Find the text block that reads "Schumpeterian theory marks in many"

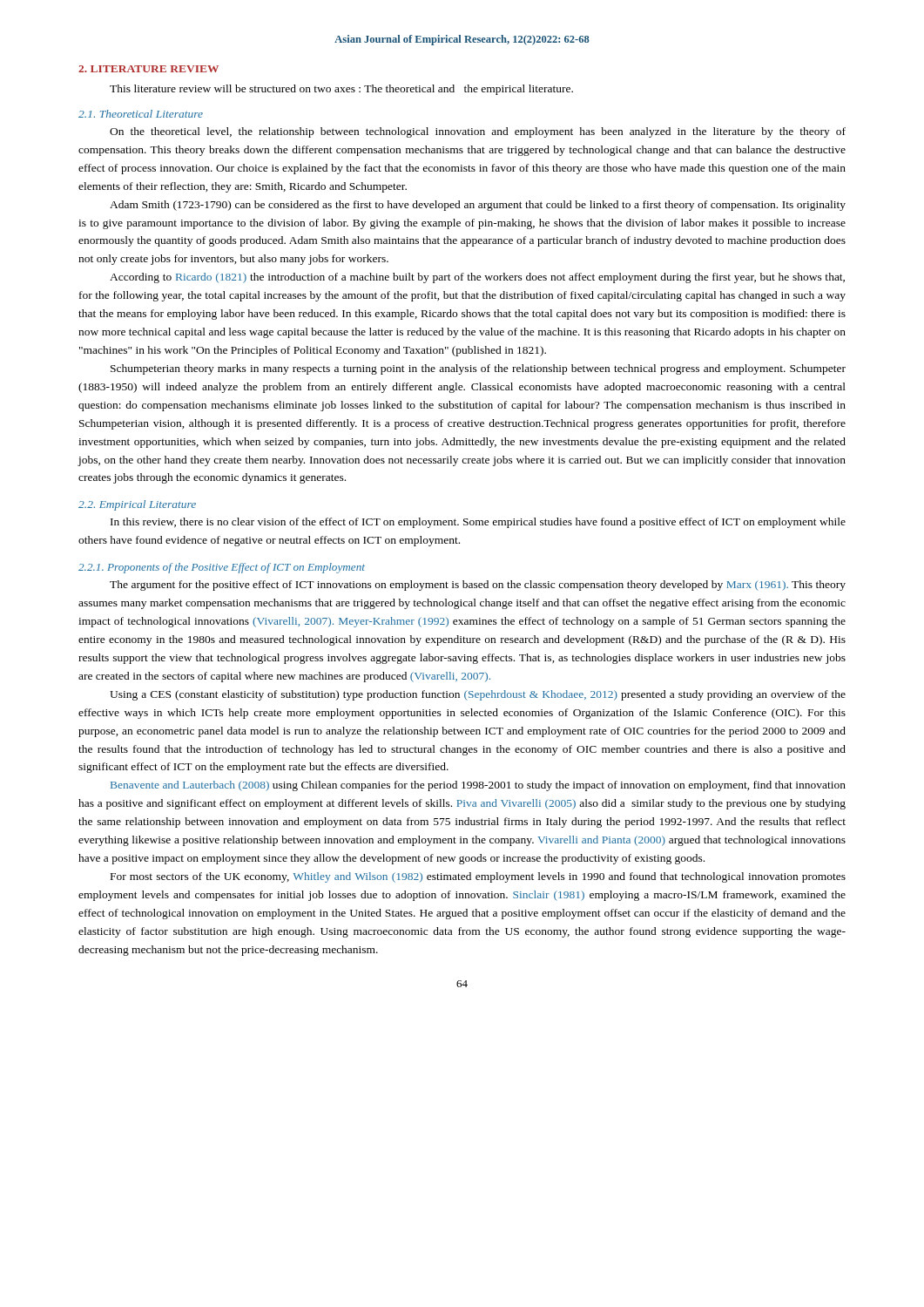coord(462,423)
